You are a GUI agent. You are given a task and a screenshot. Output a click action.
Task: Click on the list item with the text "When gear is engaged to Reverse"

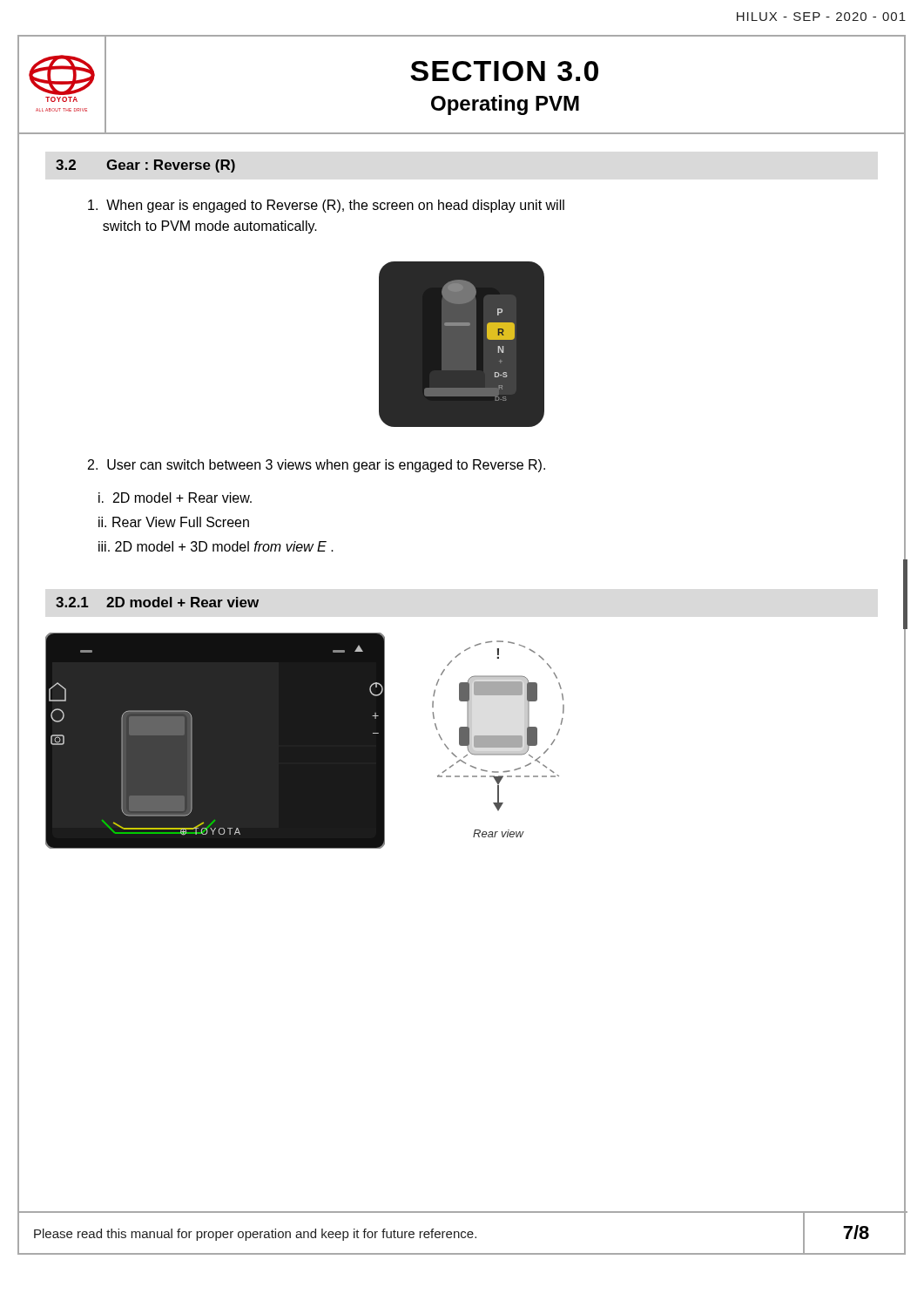[x=326, y=216]
